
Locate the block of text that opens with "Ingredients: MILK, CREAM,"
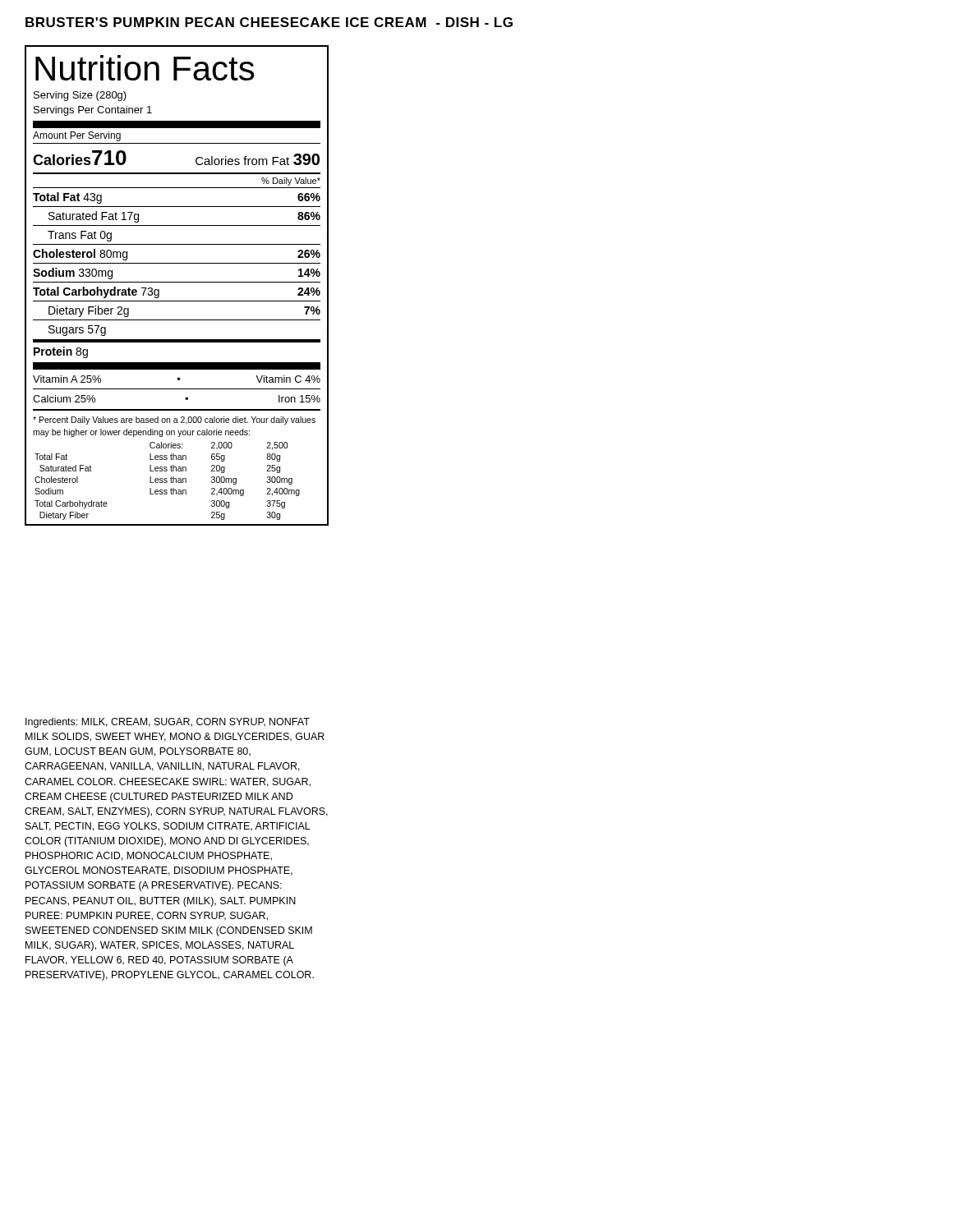[x=176, y=848]
